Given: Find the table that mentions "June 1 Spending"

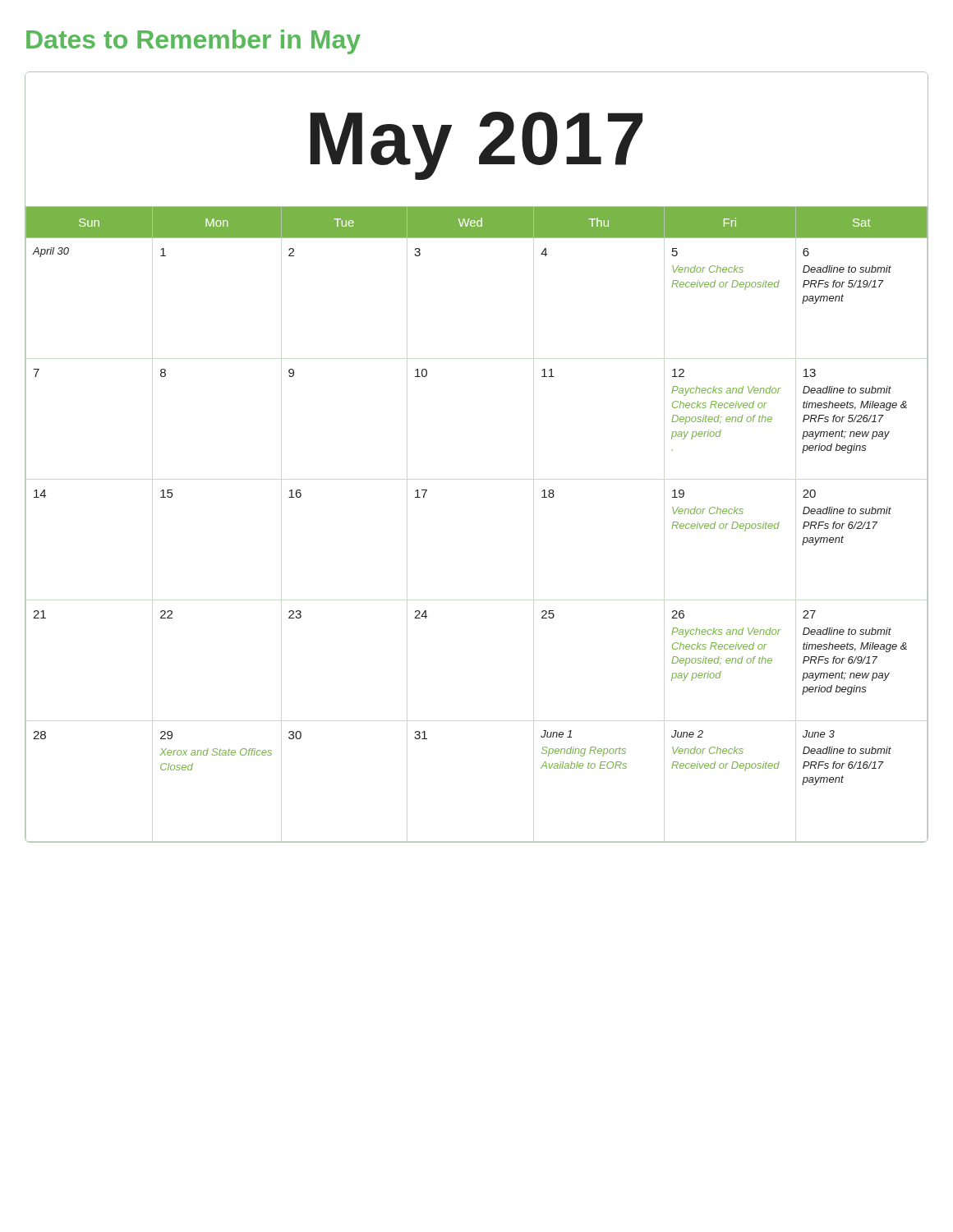Looking at the screenshot, I should [476, 457].
